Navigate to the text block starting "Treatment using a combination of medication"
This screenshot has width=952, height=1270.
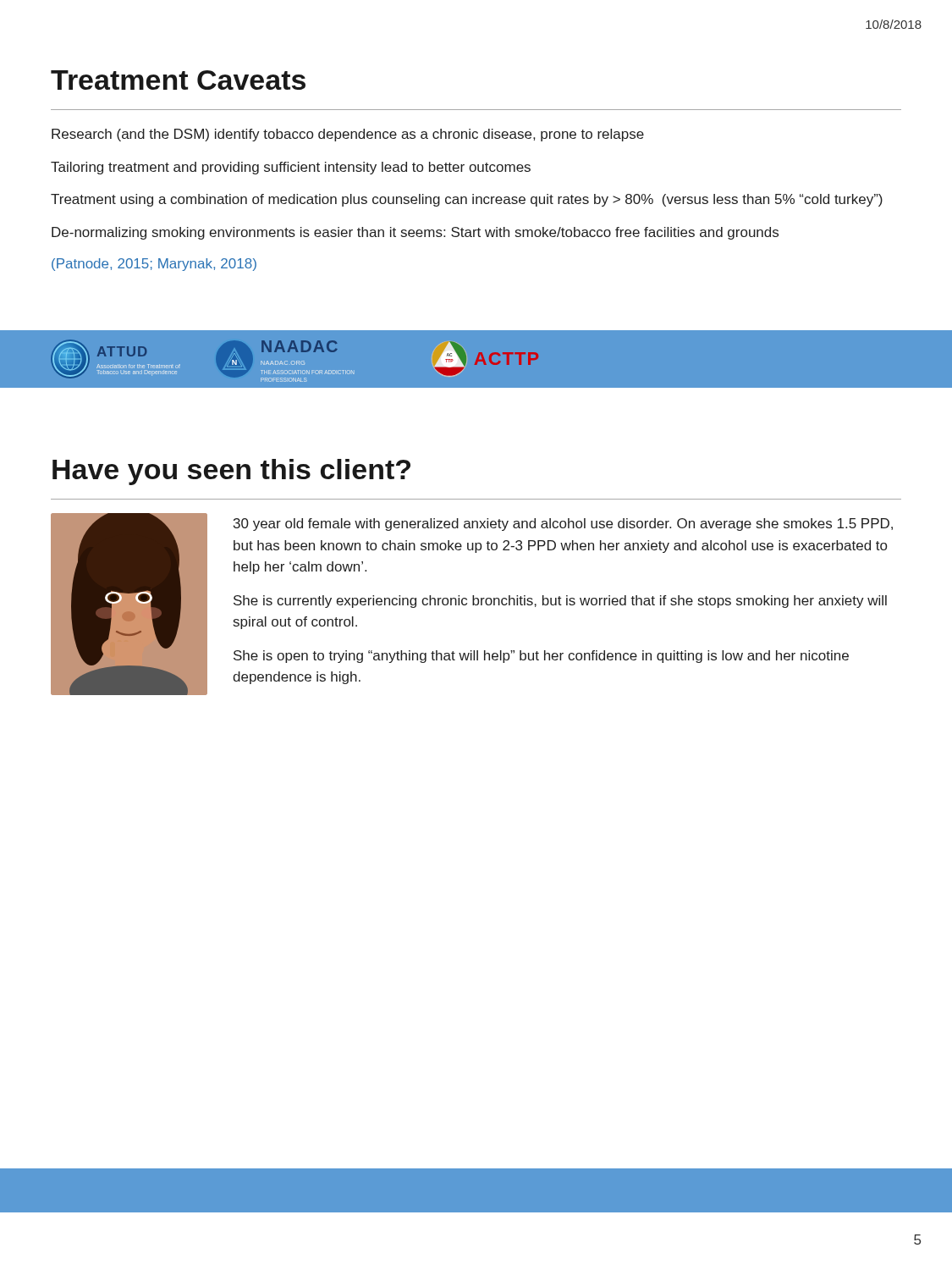coord(467,200)
